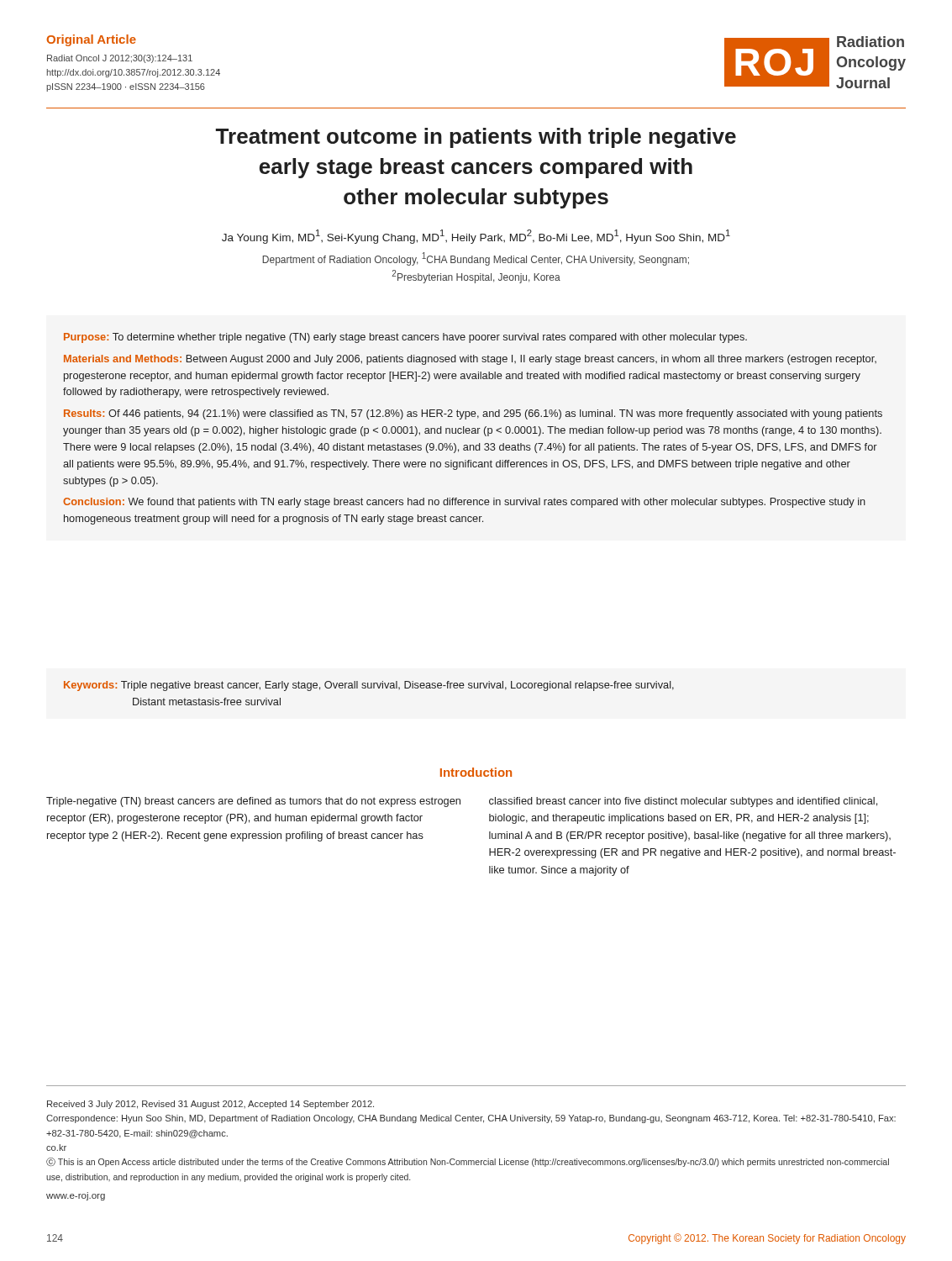Find the block starting "Purpose: To determine whether triple negative (TN)"

click(476, 428)
